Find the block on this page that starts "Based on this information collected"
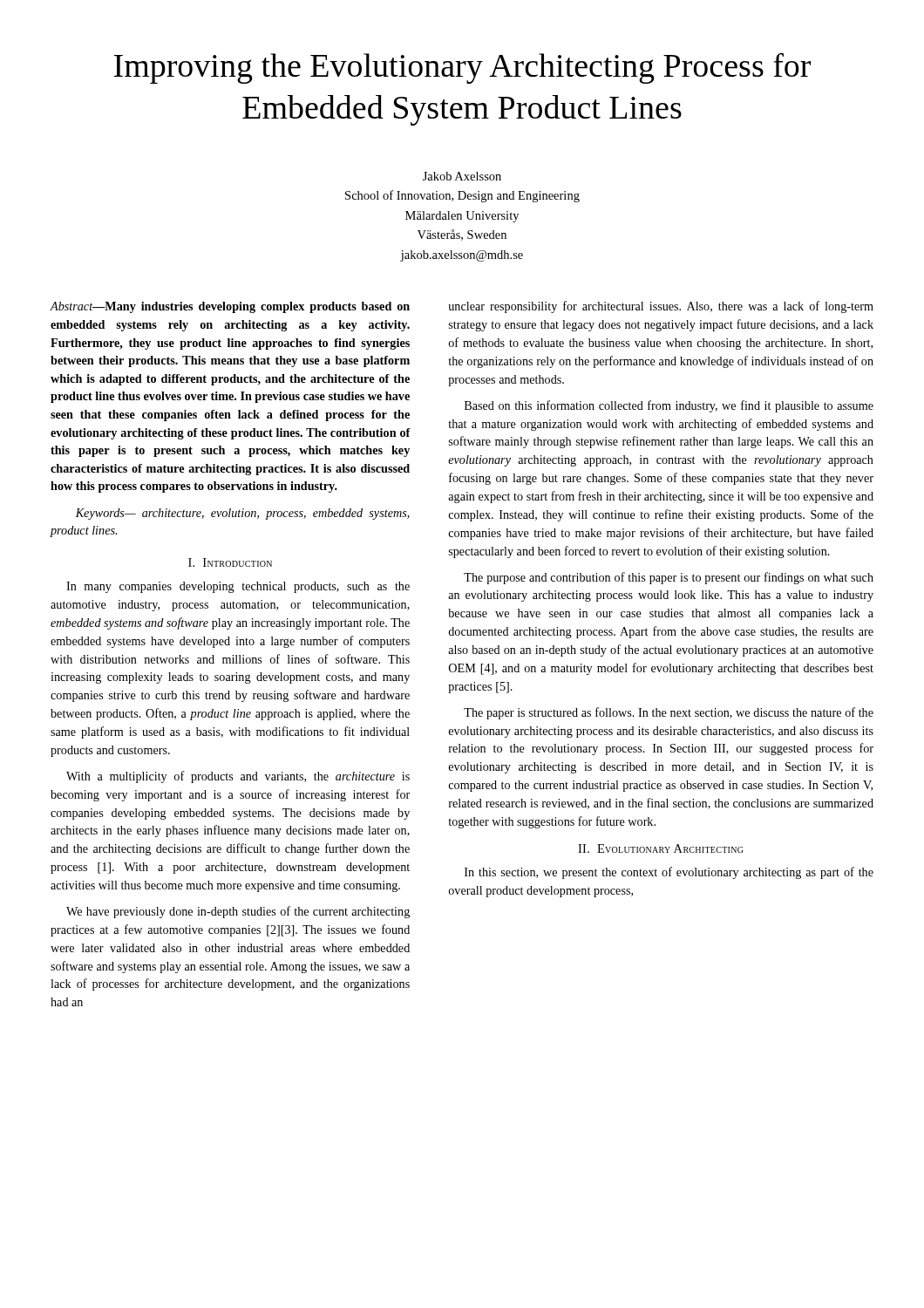 (x=661, y=478)
